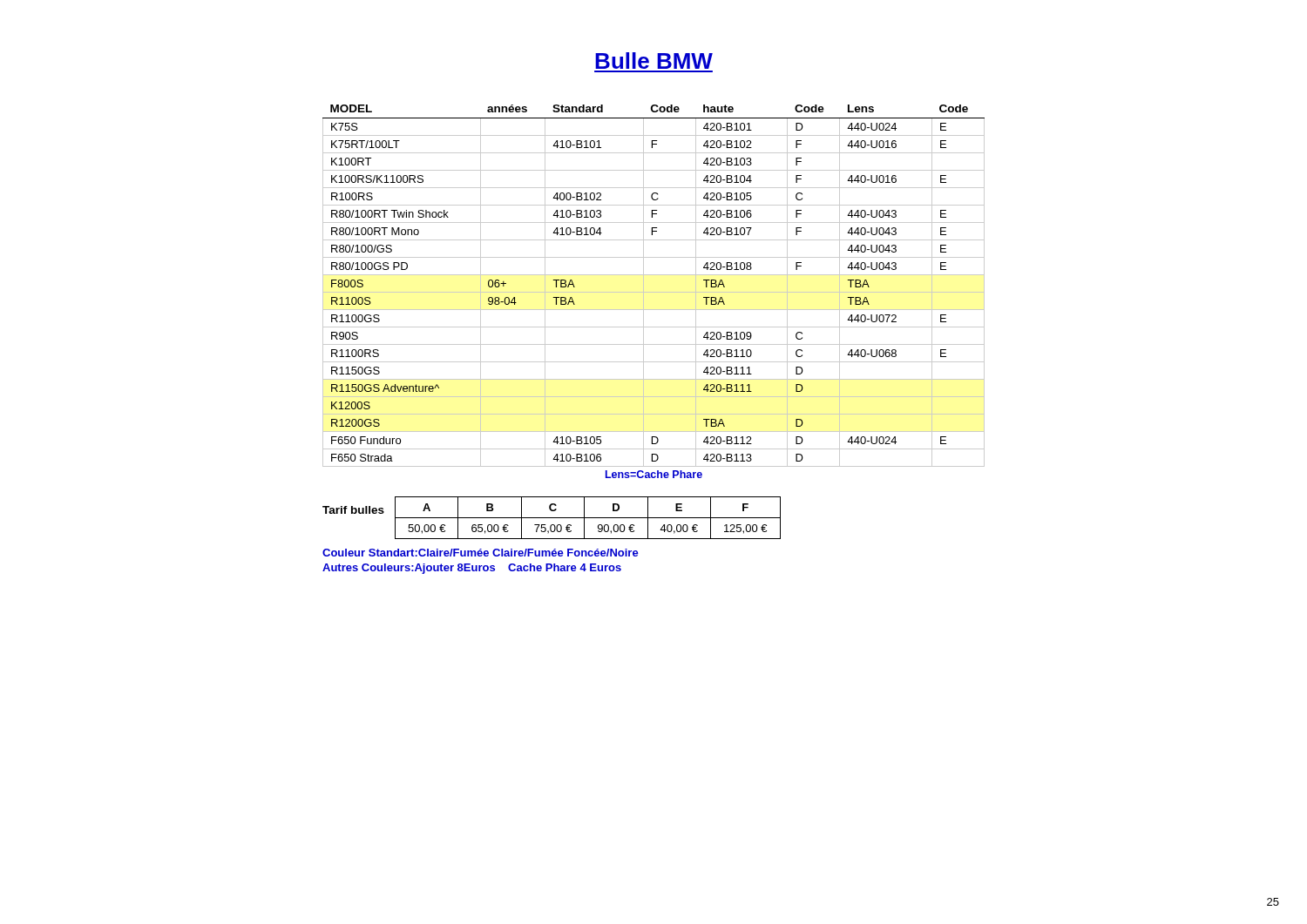Find the text that reads "Couleur Standart:Claire/Fumée Claire/Fumée Foncée/Noire"

tap(481, 553)
